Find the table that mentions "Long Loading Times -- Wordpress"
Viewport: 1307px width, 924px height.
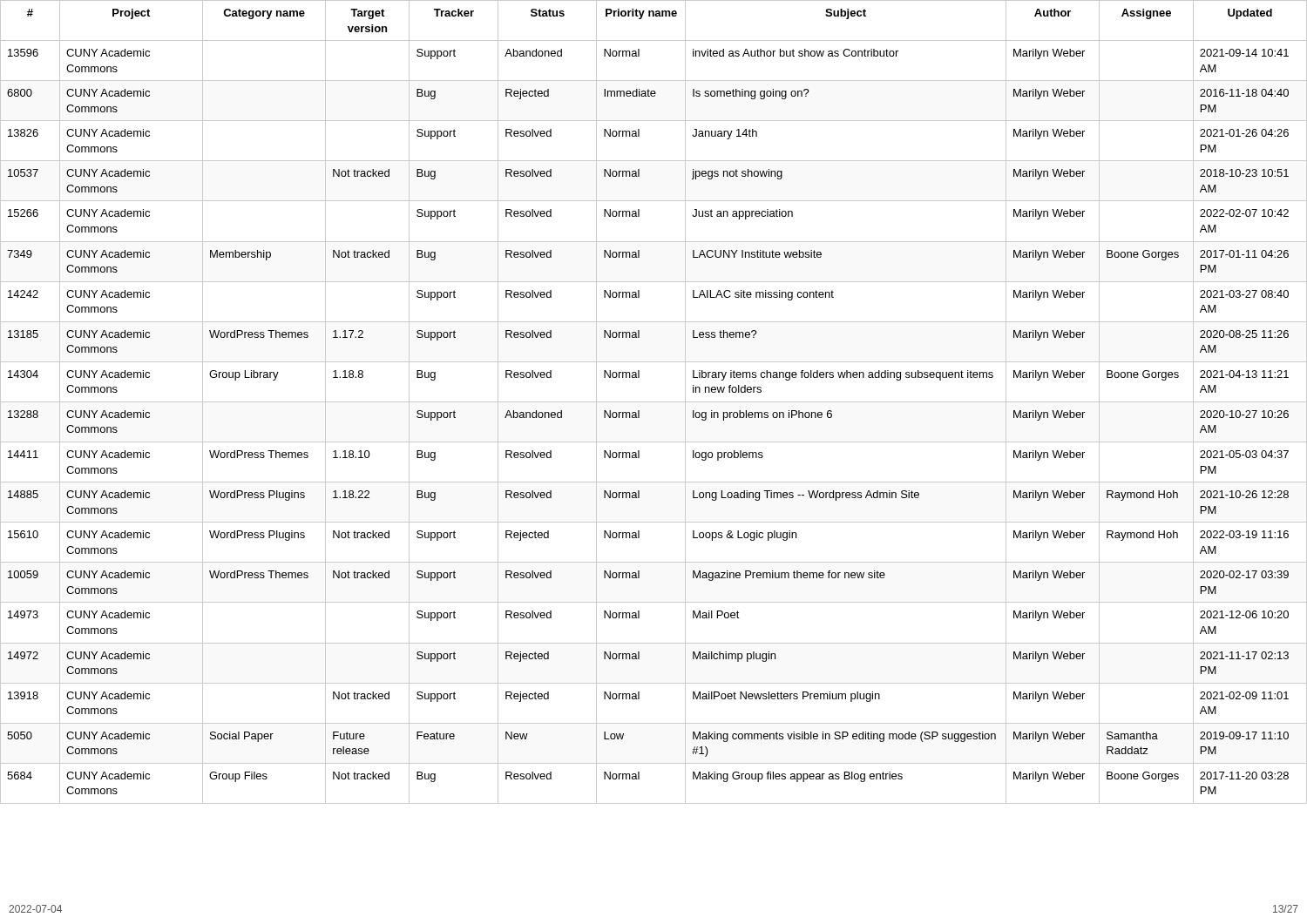click(x=654, y=402)
